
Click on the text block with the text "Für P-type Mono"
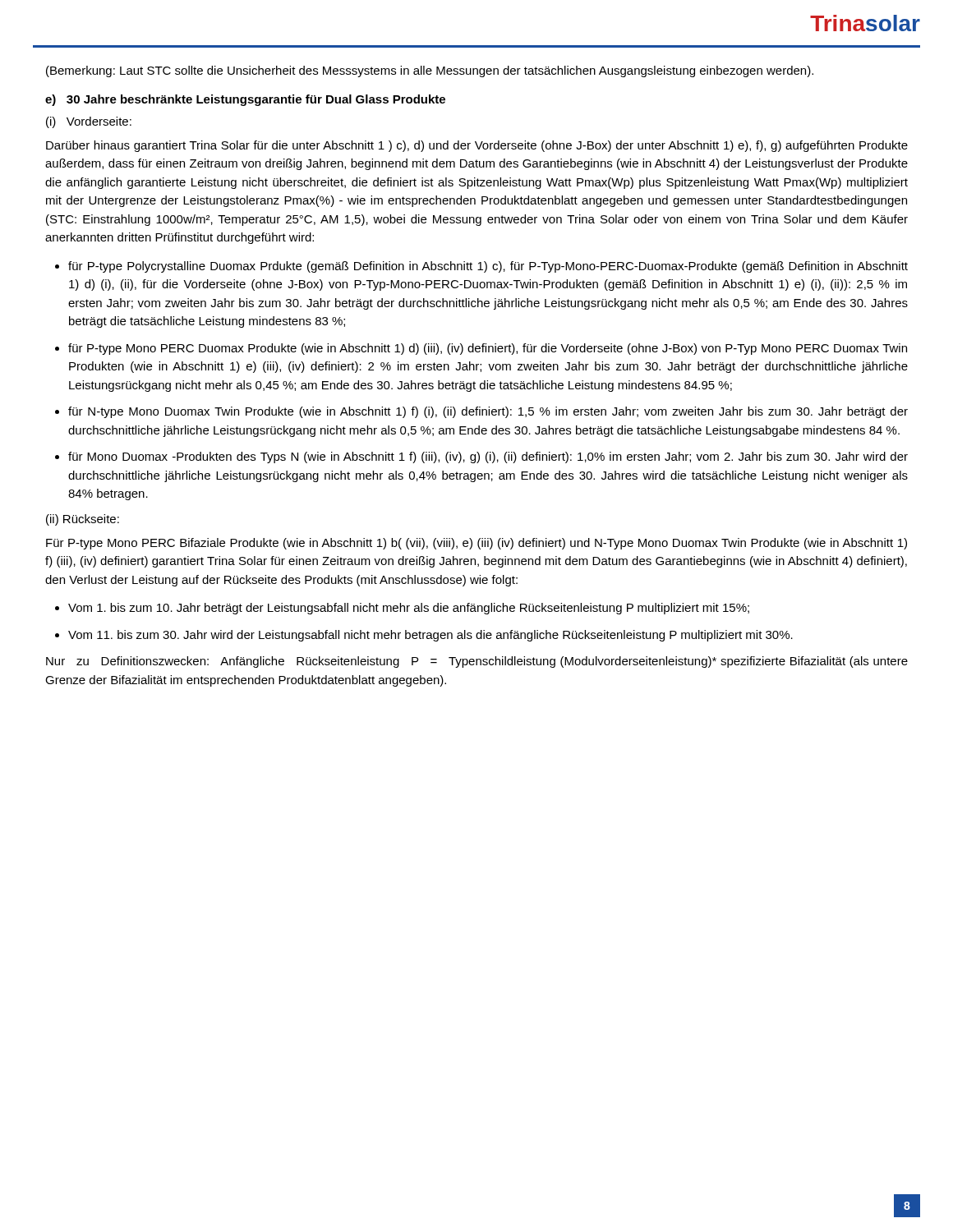pos(476,561)
